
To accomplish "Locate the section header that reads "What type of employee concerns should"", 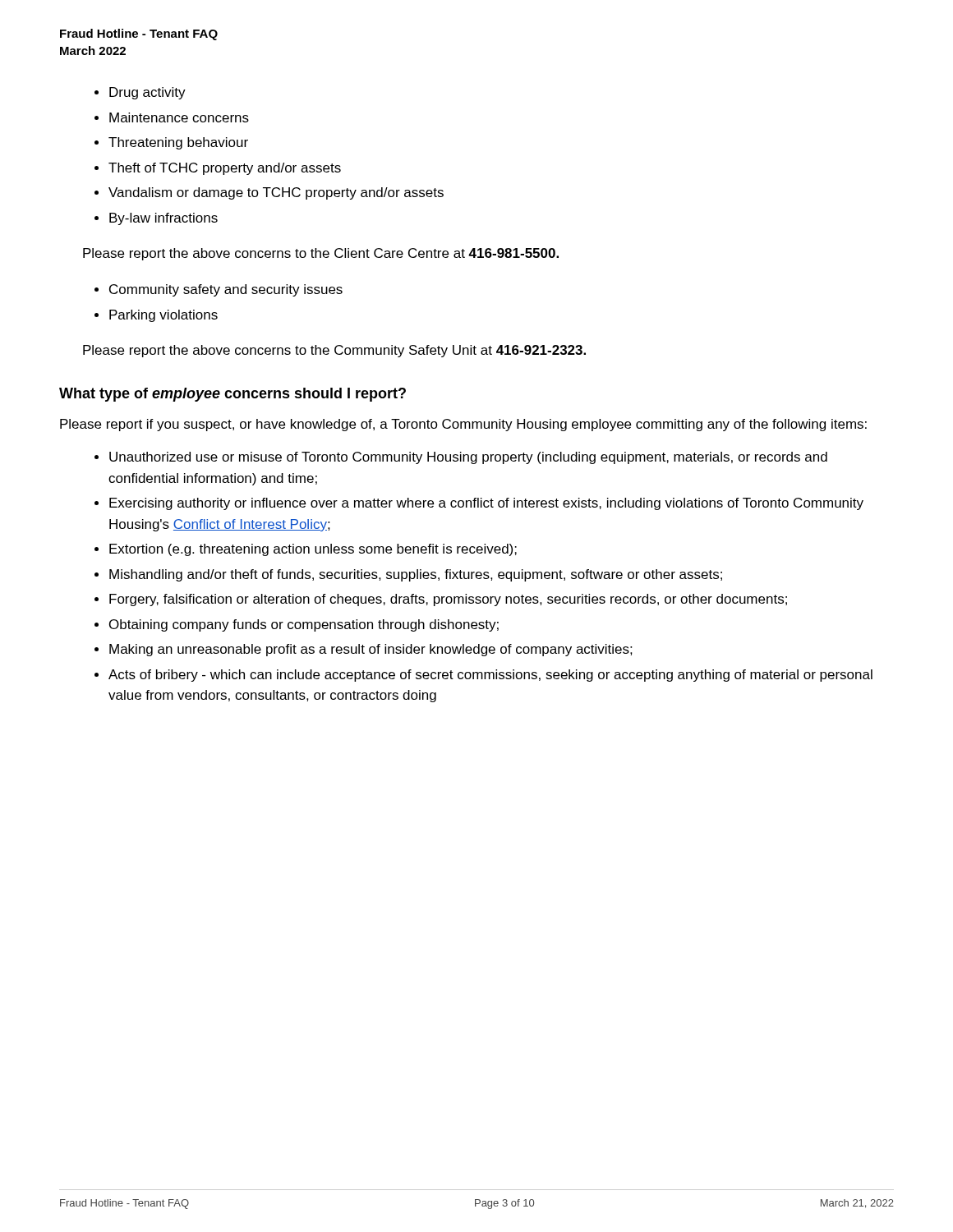I will pos(233,393).
